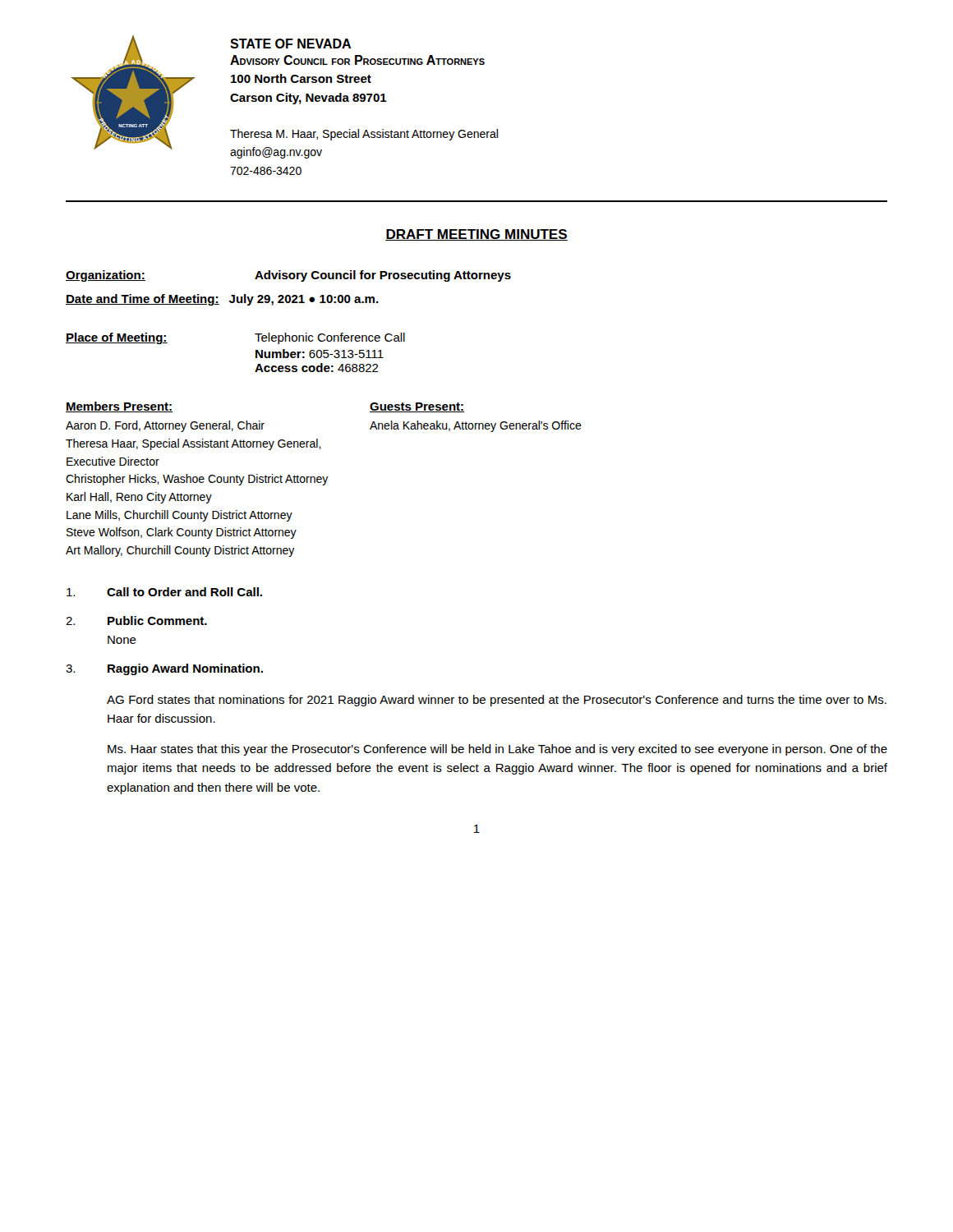Find the list item containing "Call to Order and Roll Call."
The height and width of the screenshot is (1232, 953).
pyautogui.click(x=164, y=592)
